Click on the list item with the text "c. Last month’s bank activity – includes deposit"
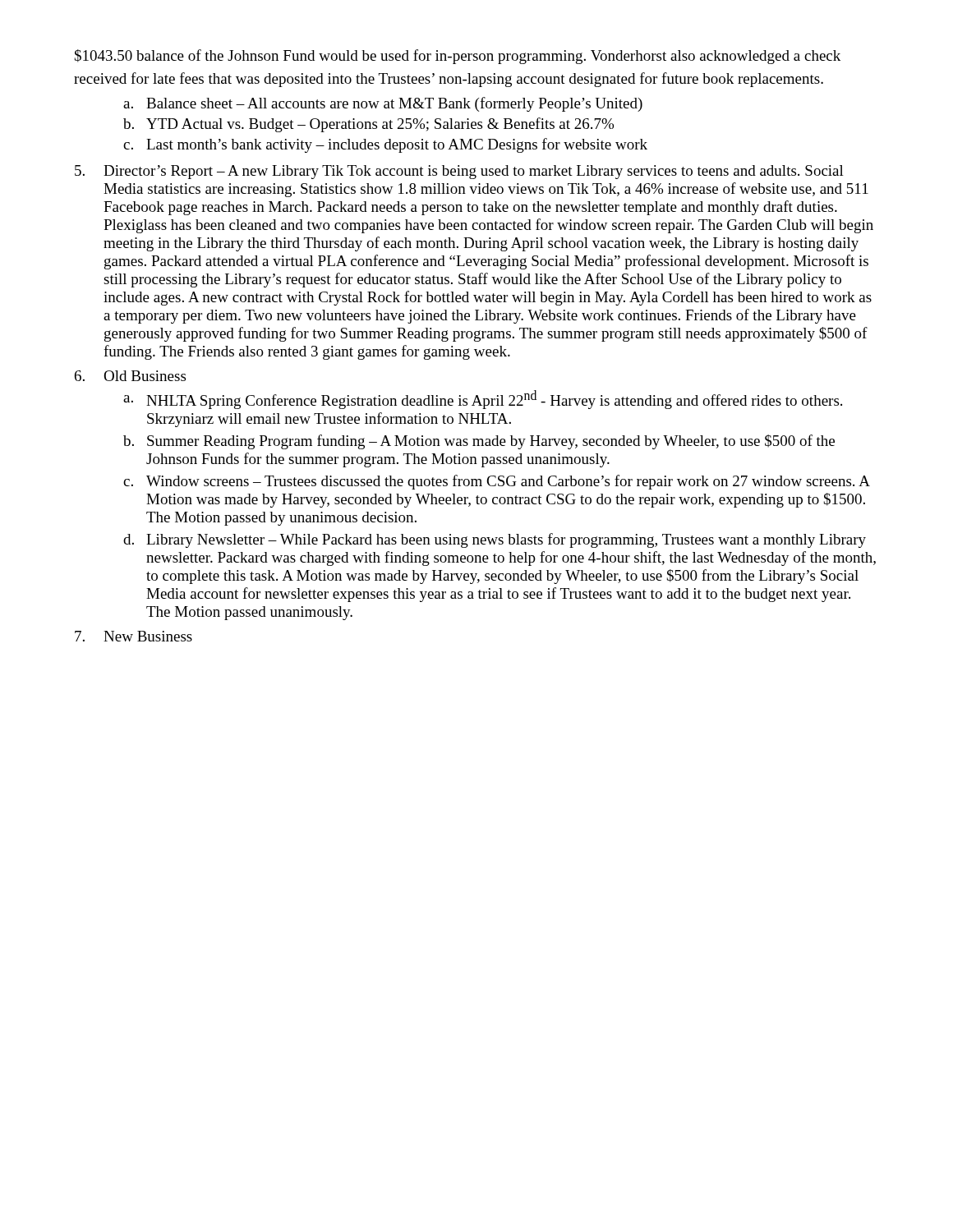Viewport: 953px width, 1232px height. point(501,145)
